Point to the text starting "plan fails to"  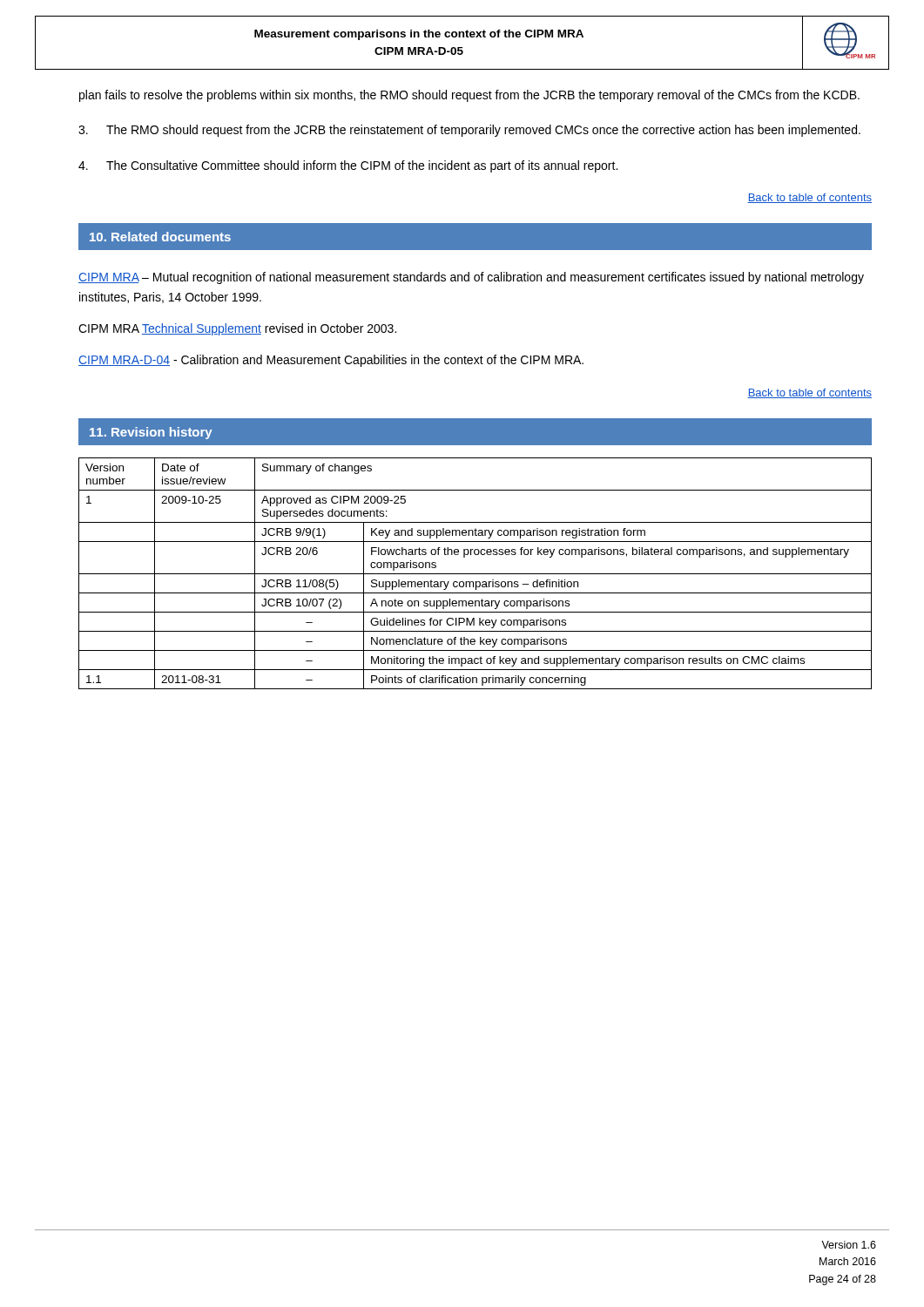[x=475, y=95]
